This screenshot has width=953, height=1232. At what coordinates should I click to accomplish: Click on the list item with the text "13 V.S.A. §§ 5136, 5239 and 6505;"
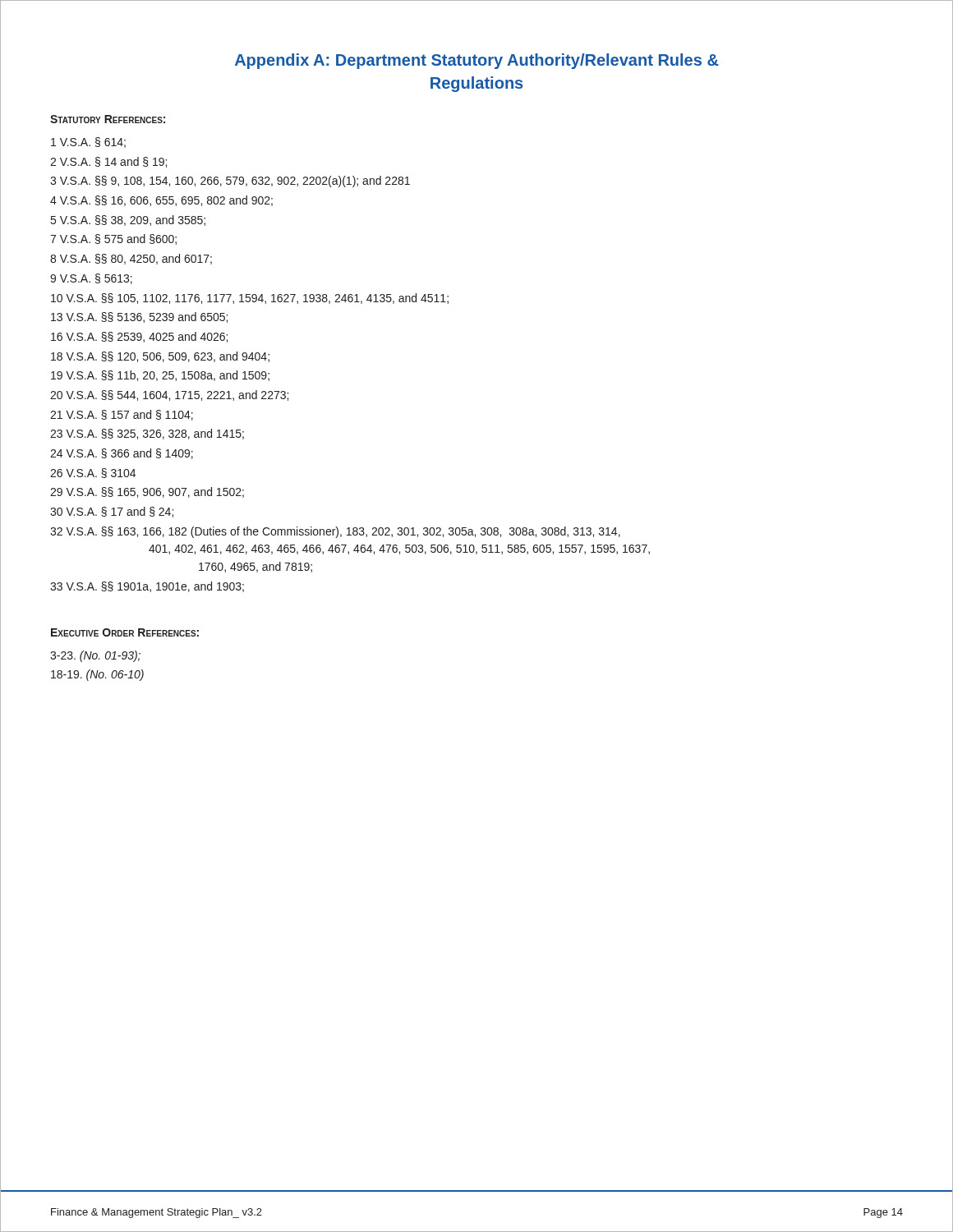[x=139, y=317]
